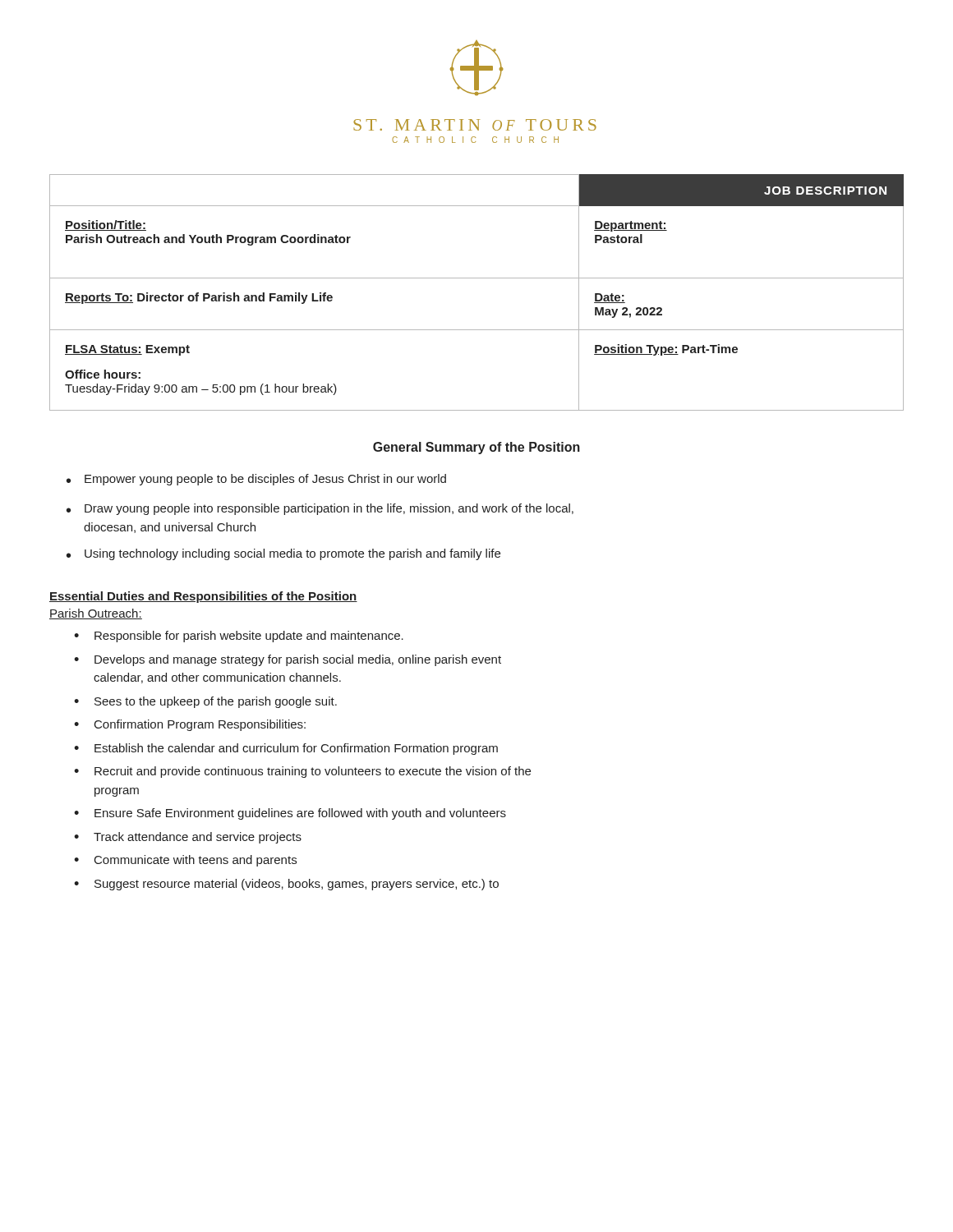Select the text starting "• Empower young people to be disciples"
The image size is (953, 1232).
[256, 480]
